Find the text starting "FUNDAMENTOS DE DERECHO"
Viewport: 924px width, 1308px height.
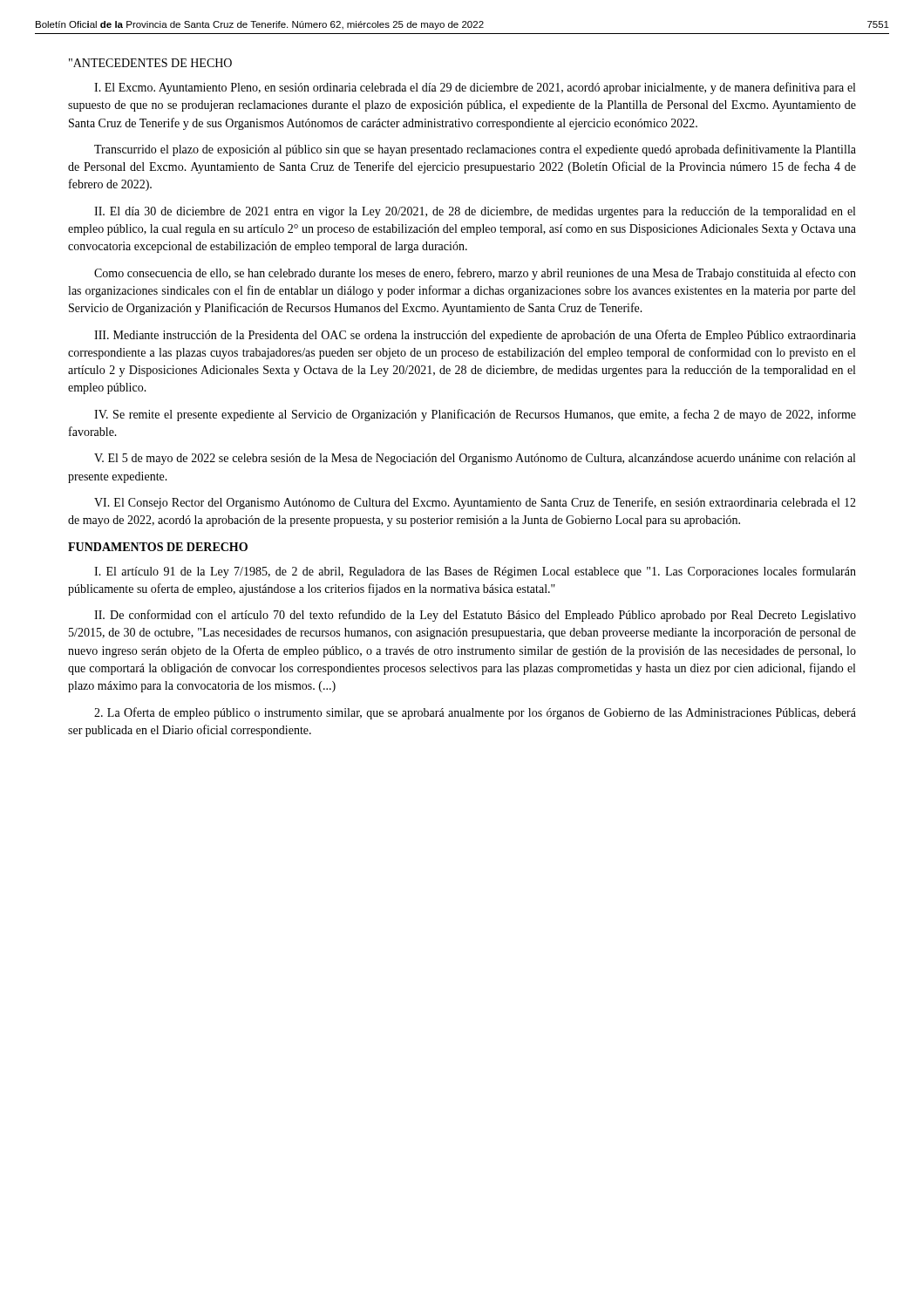(158, 547)
